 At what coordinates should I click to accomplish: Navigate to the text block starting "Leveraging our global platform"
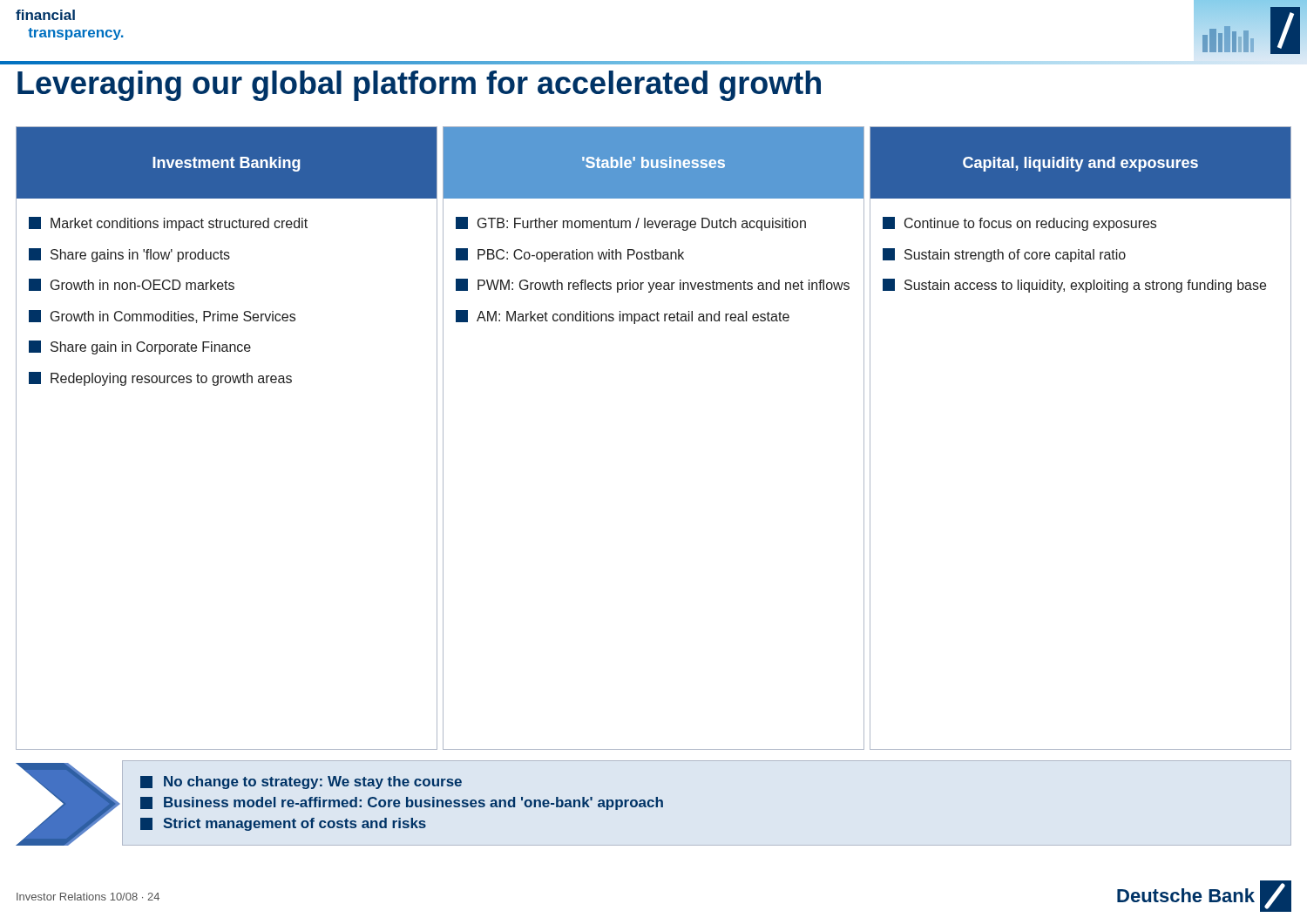(654, 84)
